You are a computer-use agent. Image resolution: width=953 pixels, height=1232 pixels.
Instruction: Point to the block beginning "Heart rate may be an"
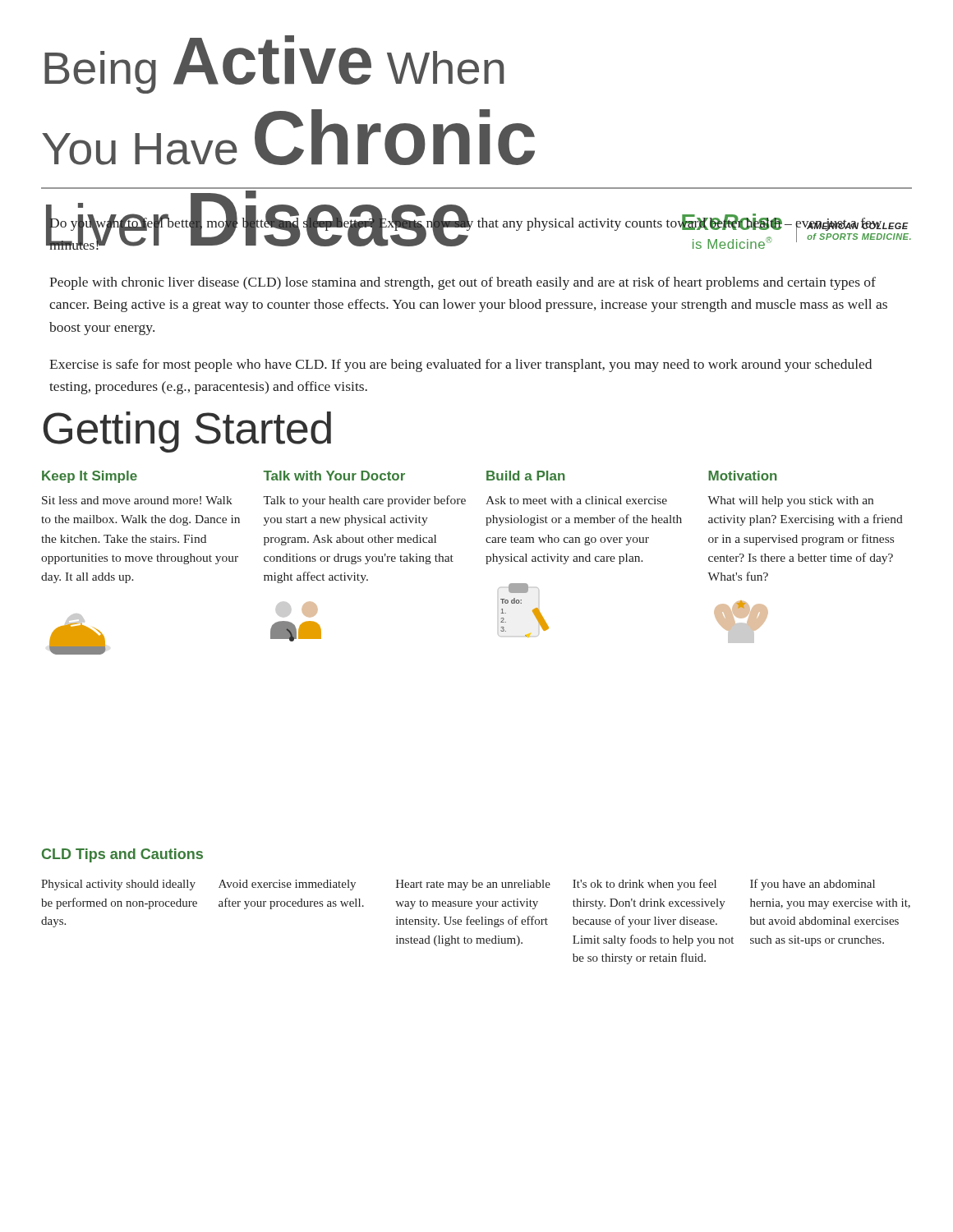pyautogui.click(x=473, y=911)
